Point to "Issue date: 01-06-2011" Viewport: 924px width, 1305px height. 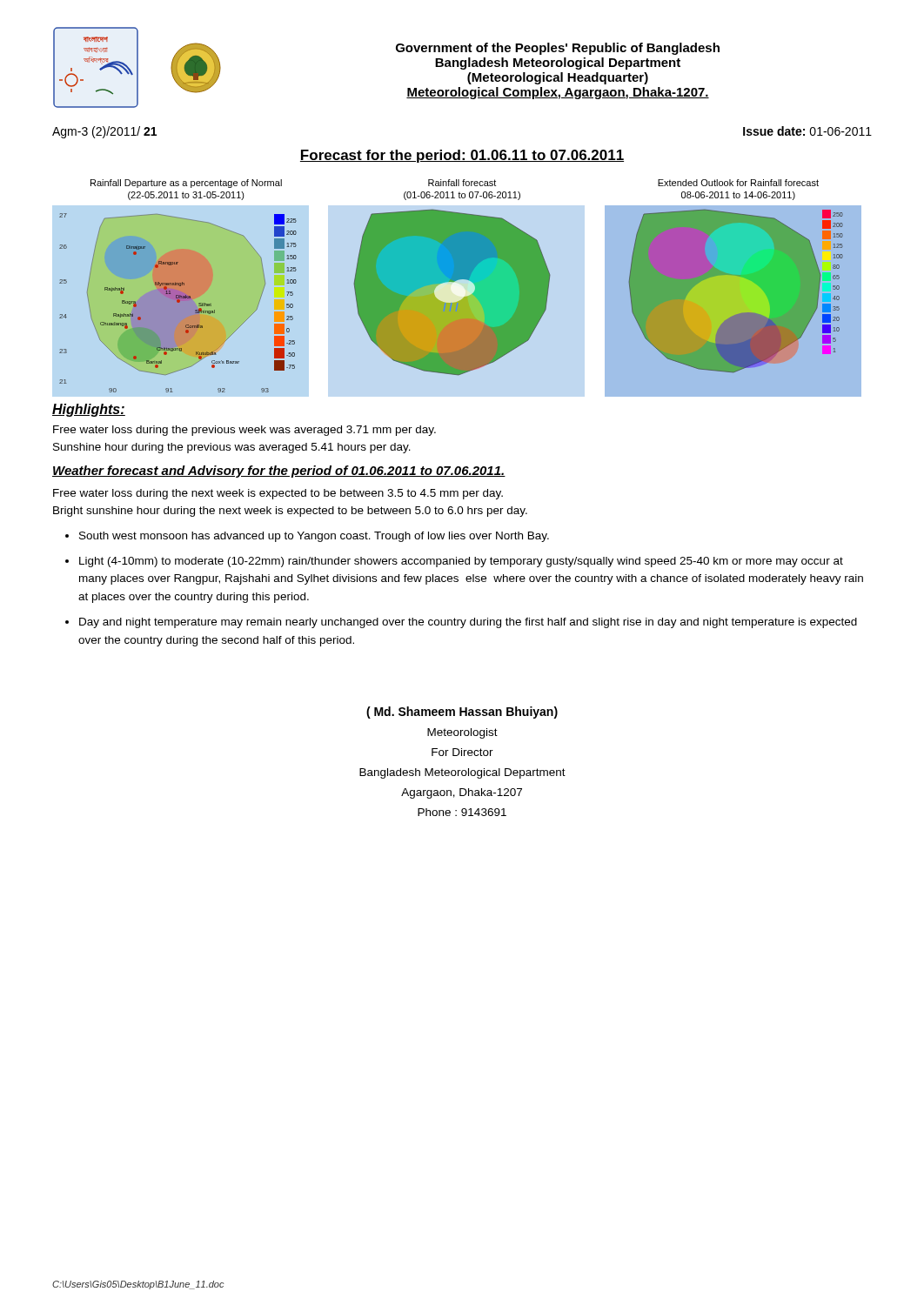807,131
